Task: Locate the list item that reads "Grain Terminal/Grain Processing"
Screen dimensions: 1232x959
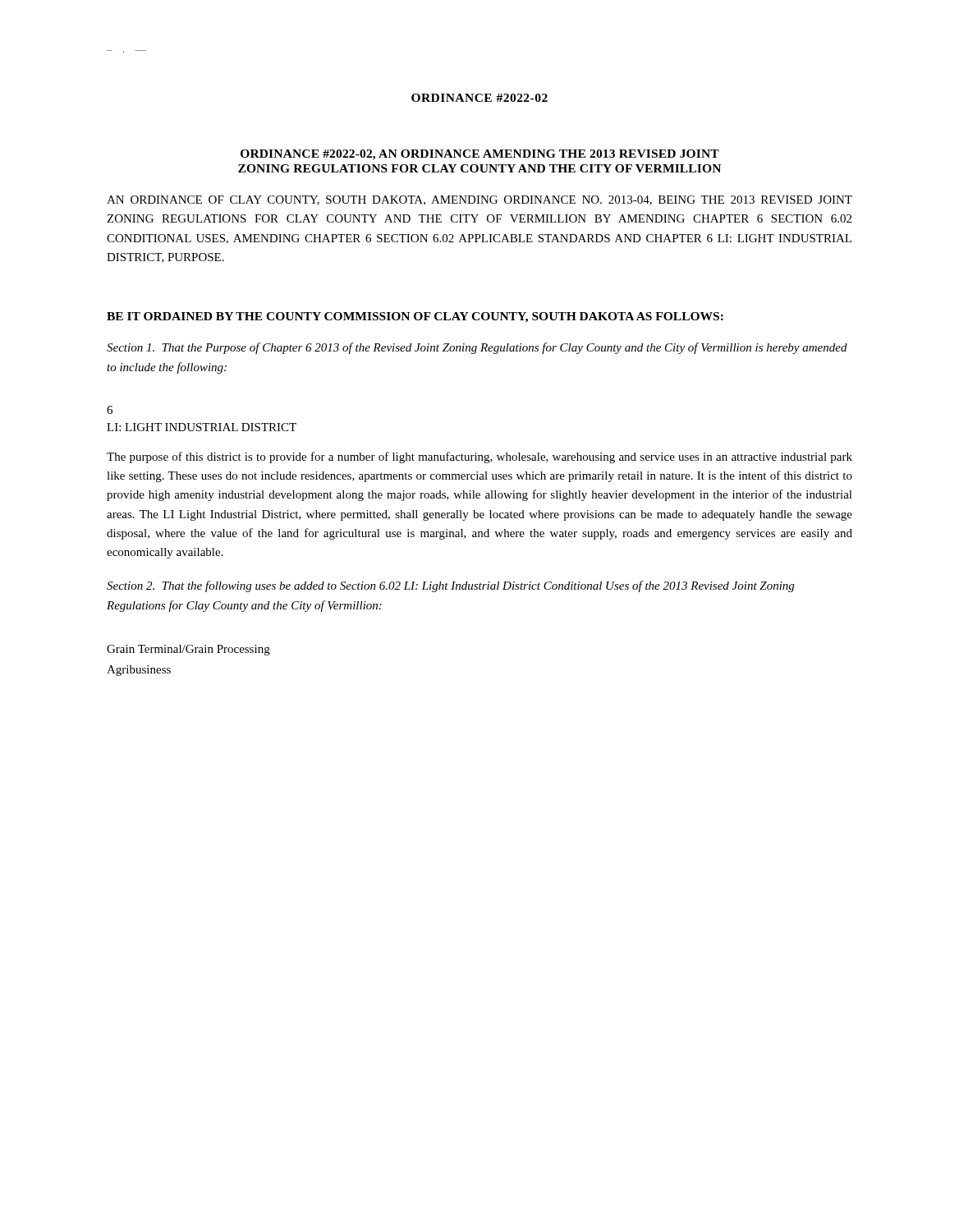Action: [188, 649]
